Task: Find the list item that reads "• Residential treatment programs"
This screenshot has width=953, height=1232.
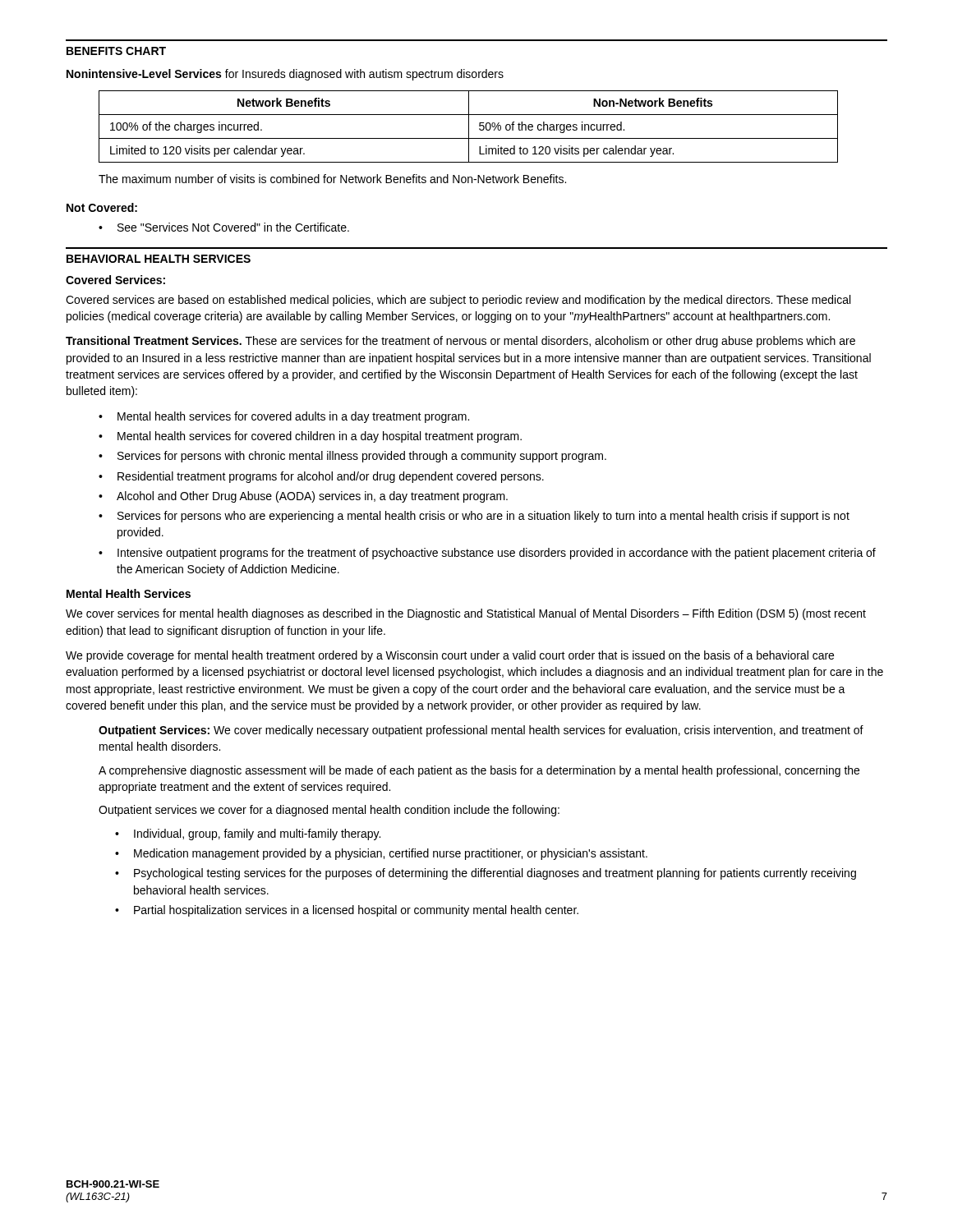Action: (321, 476)
